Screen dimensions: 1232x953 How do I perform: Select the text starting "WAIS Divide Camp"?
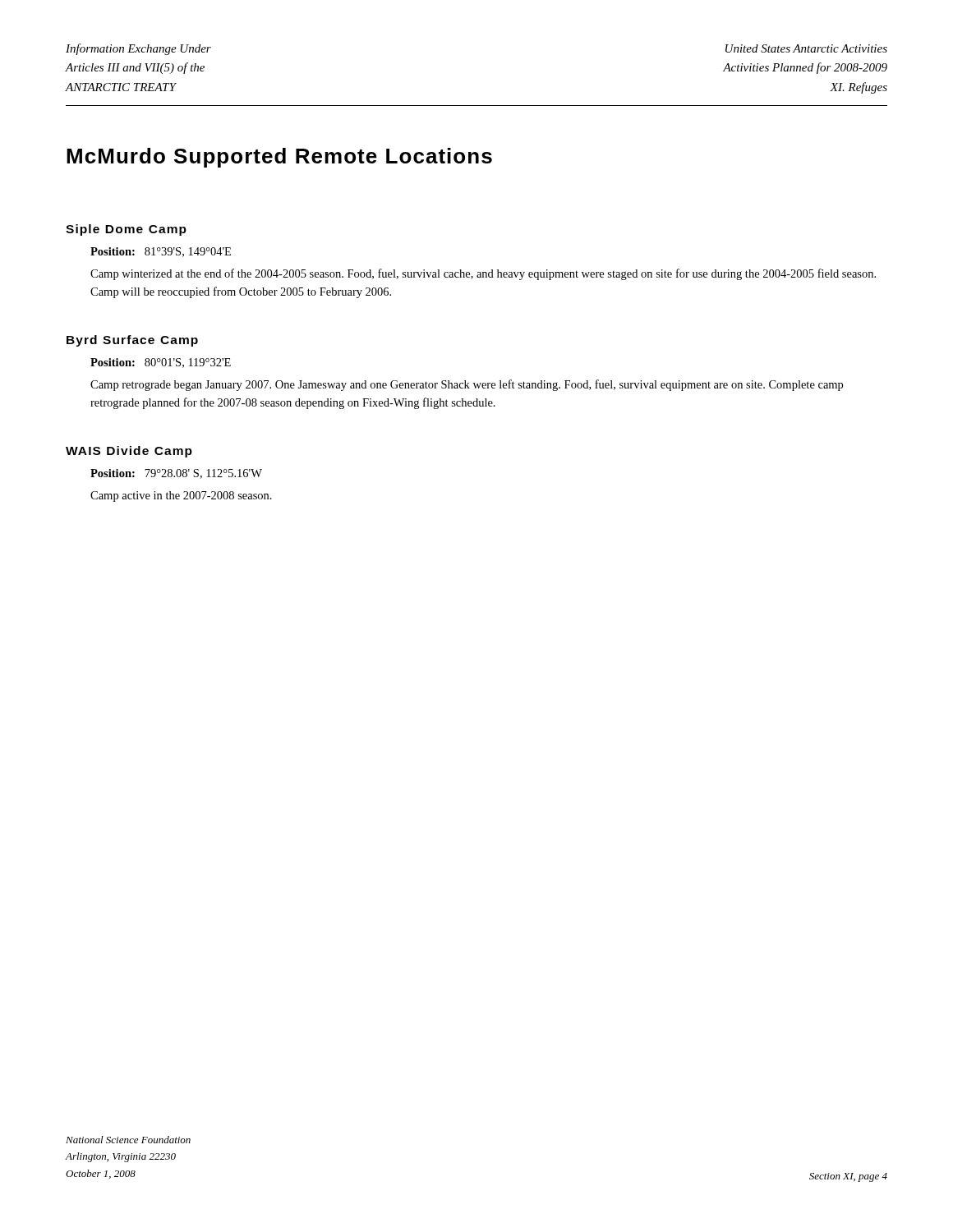pos(129,450)
